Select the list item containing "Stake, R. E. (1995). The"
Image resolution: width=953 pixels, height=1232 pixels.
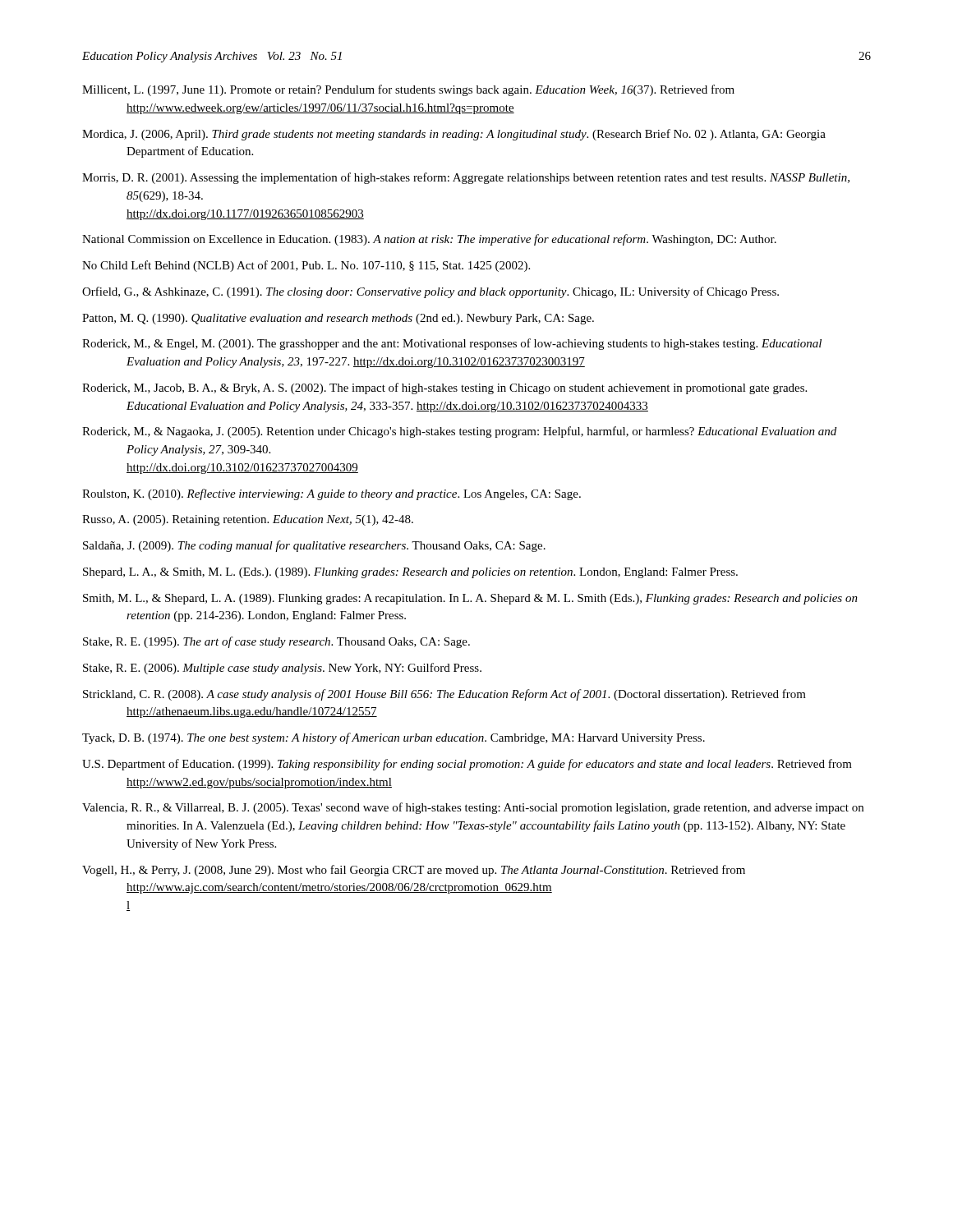tap(276, 641)
